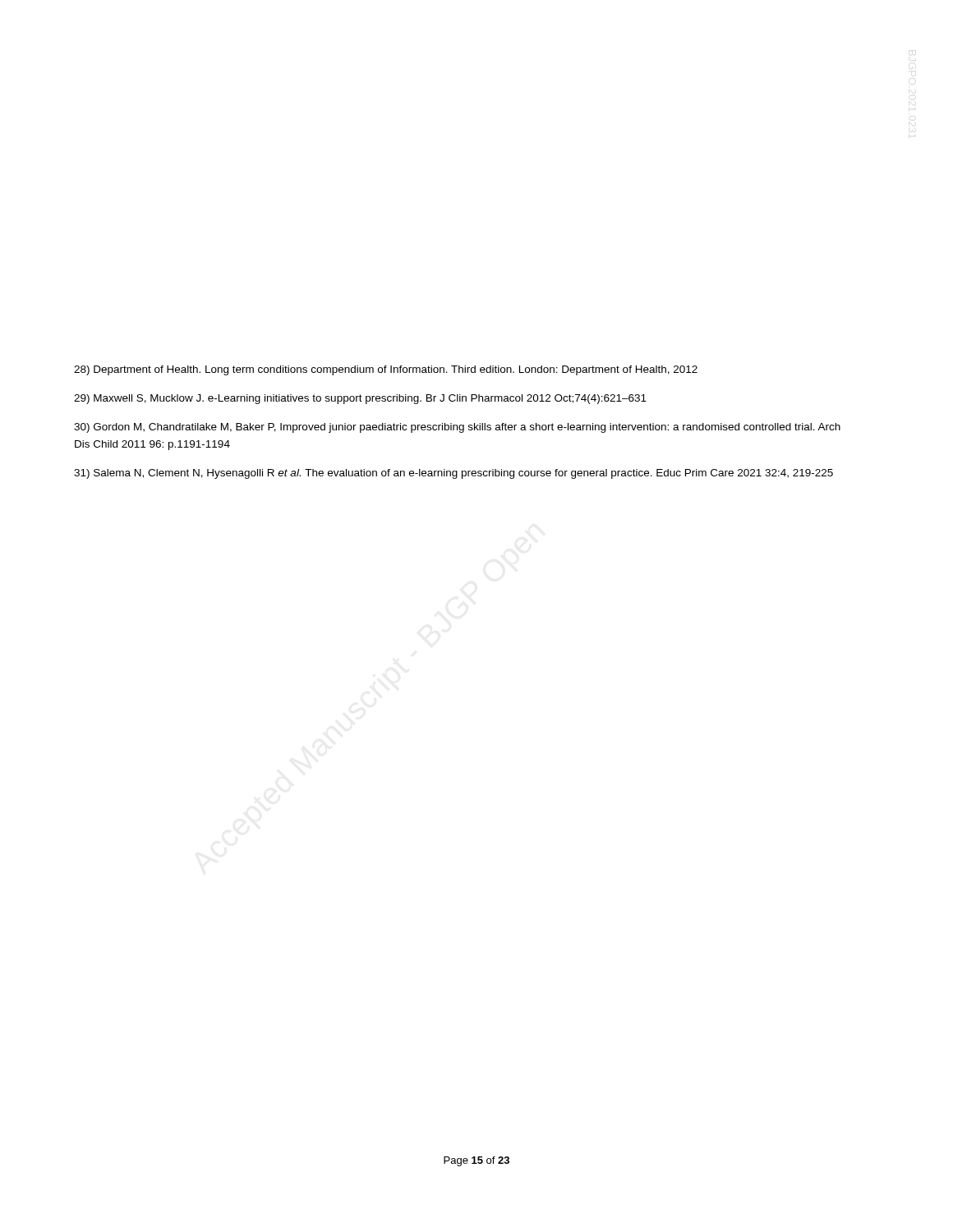
Task: Point to the block starting "28) Department of Health. Long term conditions compendium"
Action: coord(386,369)
